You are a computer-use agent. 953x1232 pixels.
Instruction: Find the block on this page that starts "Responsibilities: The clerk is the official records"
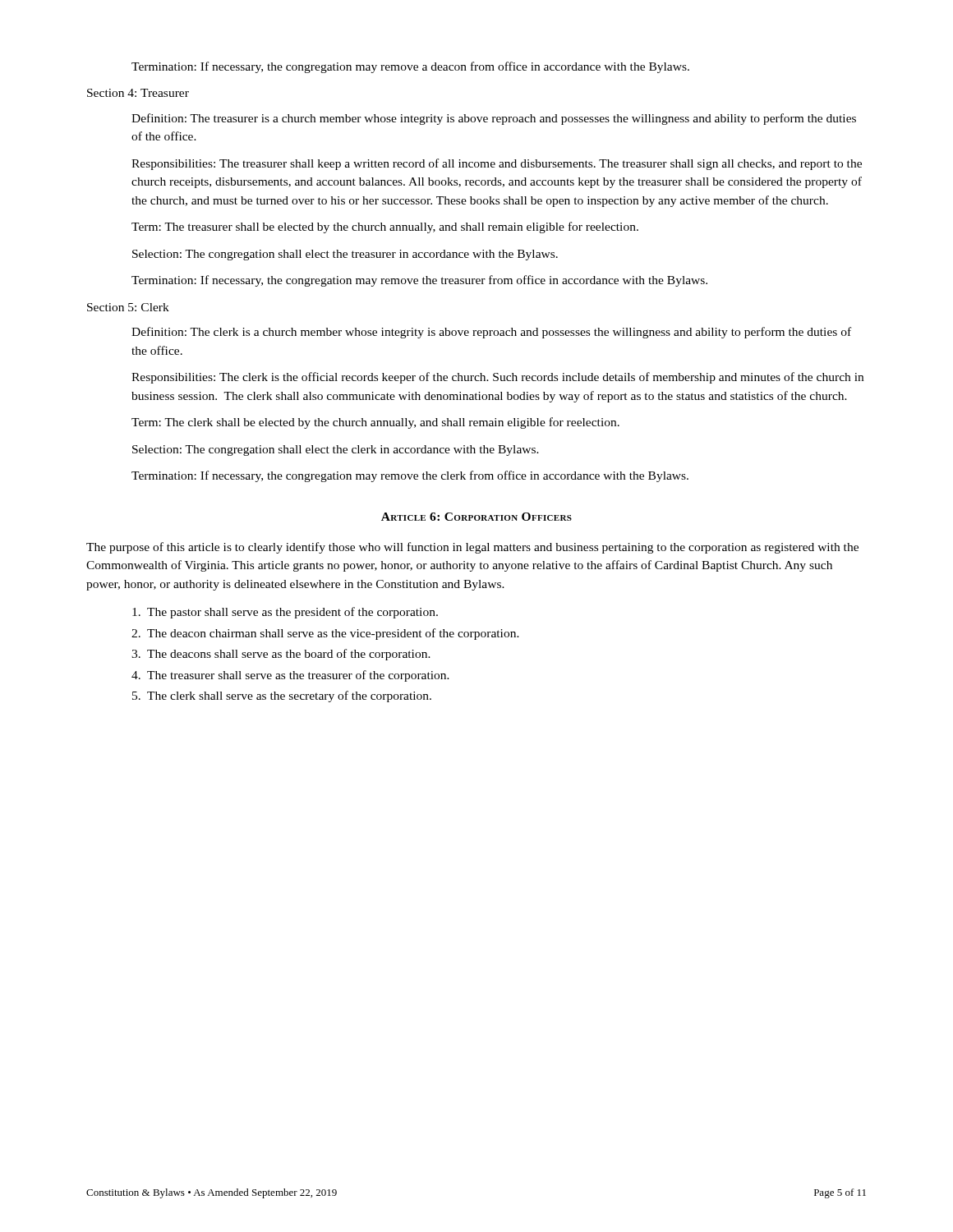tap(498, 386)
